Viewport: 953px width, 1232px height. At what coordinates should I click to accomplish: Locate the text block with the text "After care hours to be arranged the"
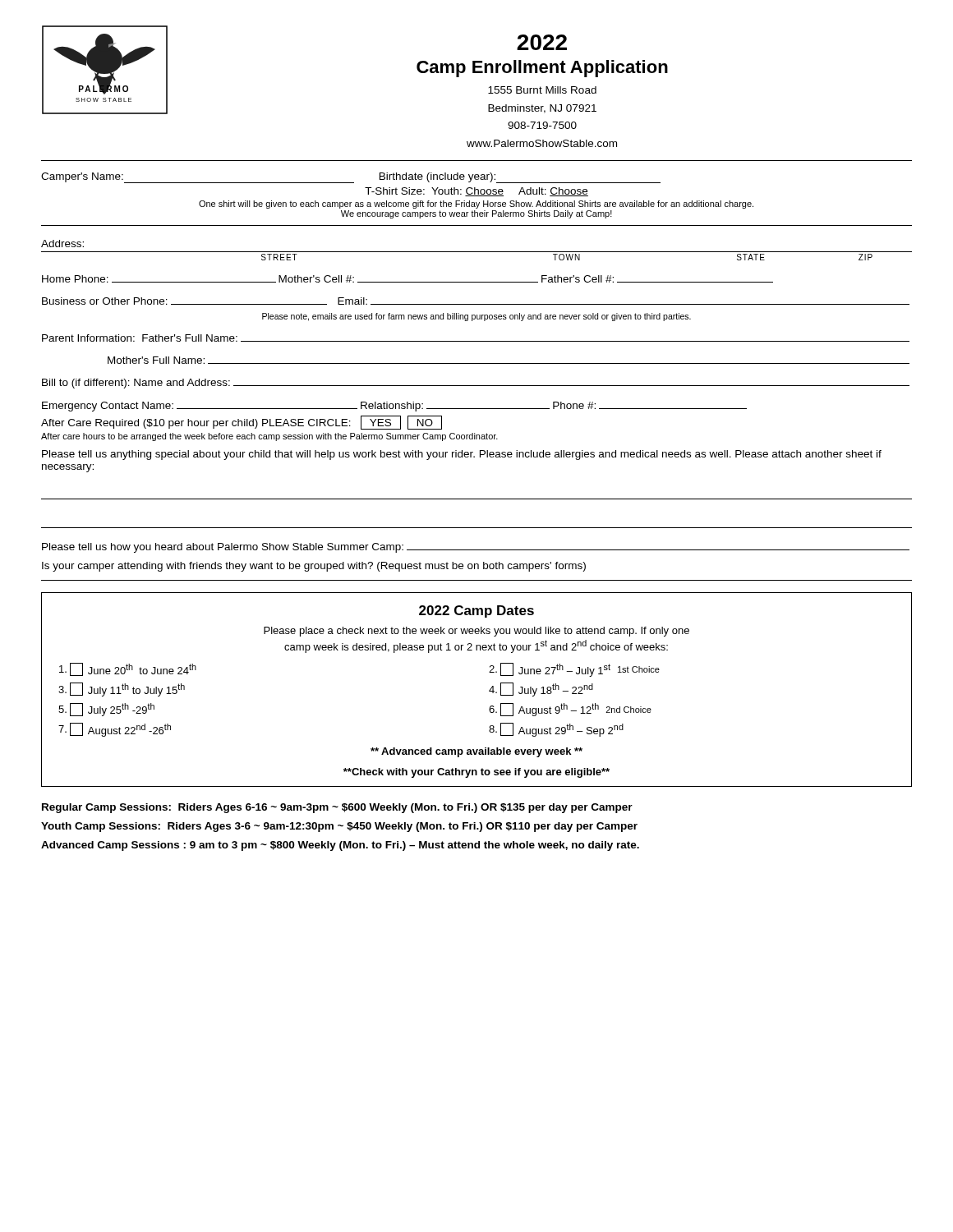270,436
